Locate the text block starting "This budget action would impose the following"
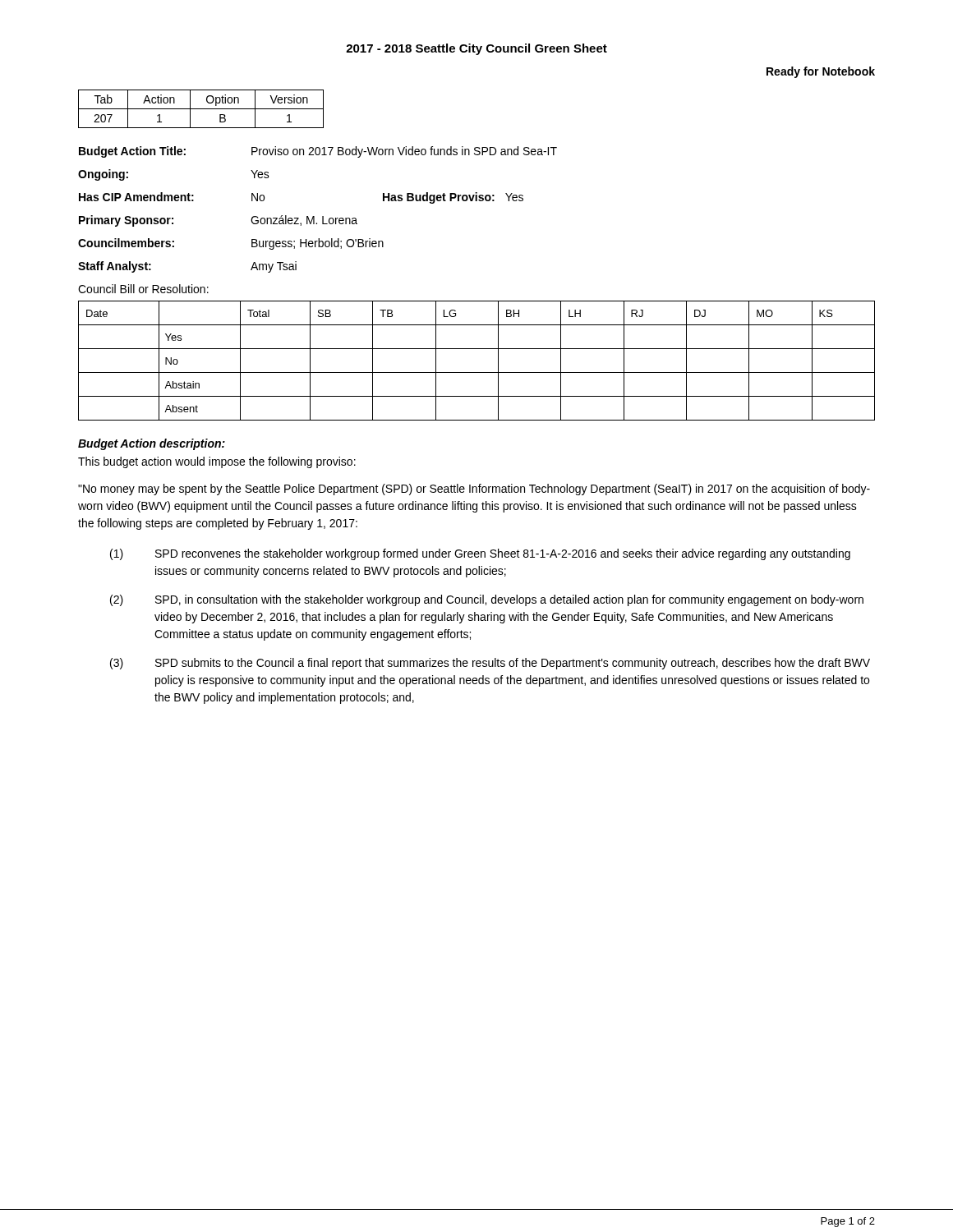 [217, 462]
